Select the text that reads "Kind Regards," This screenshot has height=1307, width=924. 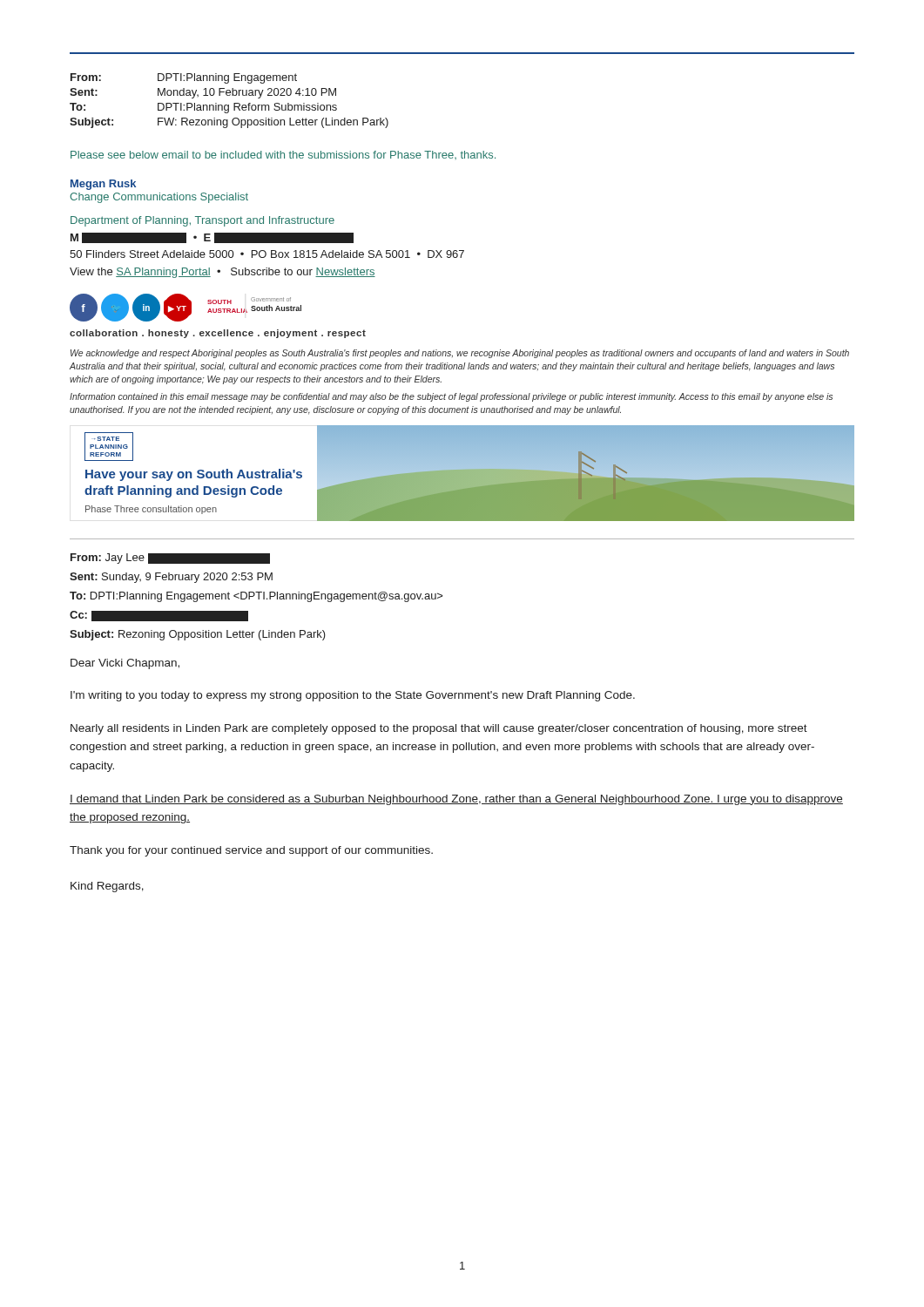[x=107, y=886]
